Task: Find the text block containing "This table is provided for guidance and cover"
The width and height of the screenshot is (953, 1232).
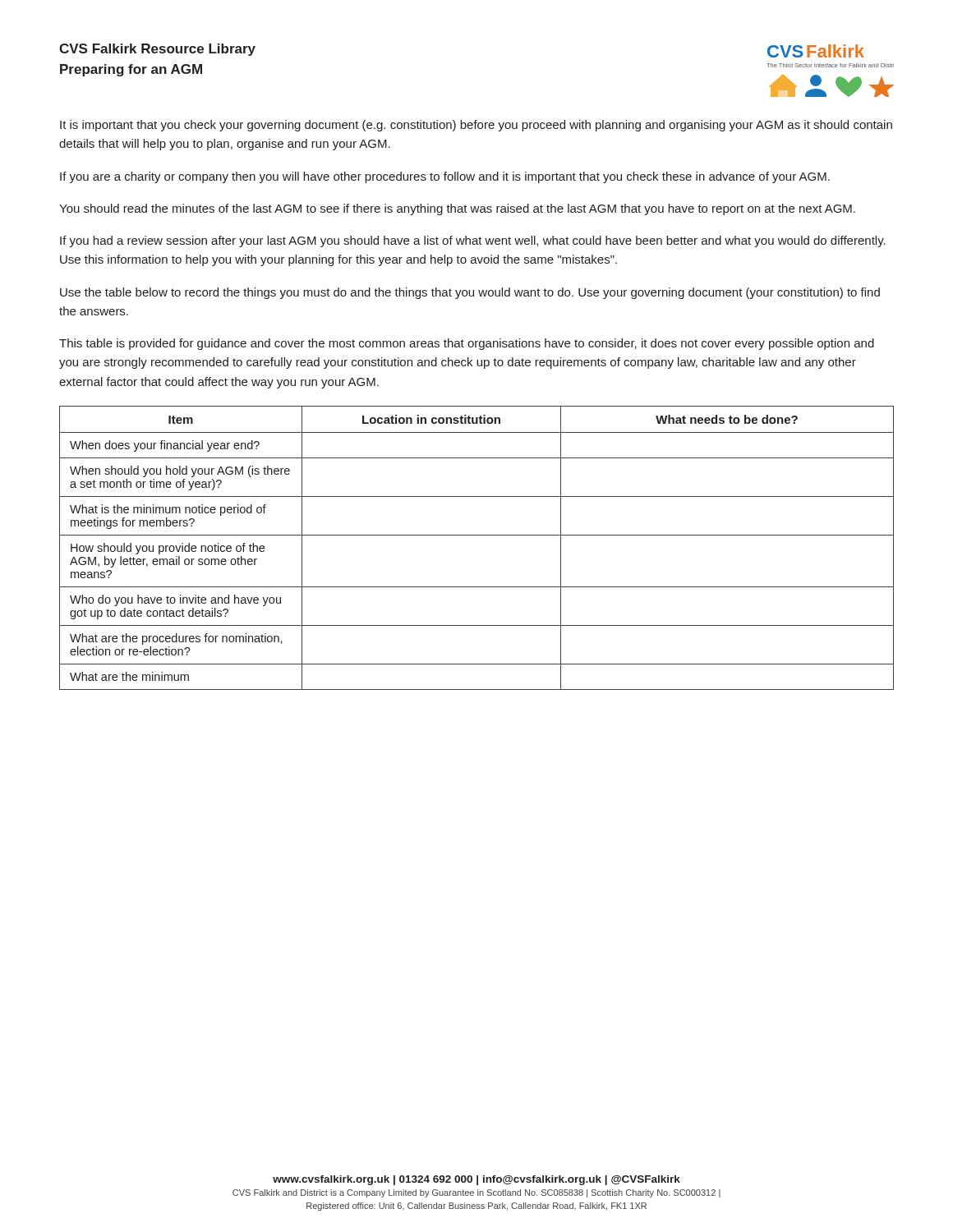Action: pyautogui.click(x=467, y=362)
